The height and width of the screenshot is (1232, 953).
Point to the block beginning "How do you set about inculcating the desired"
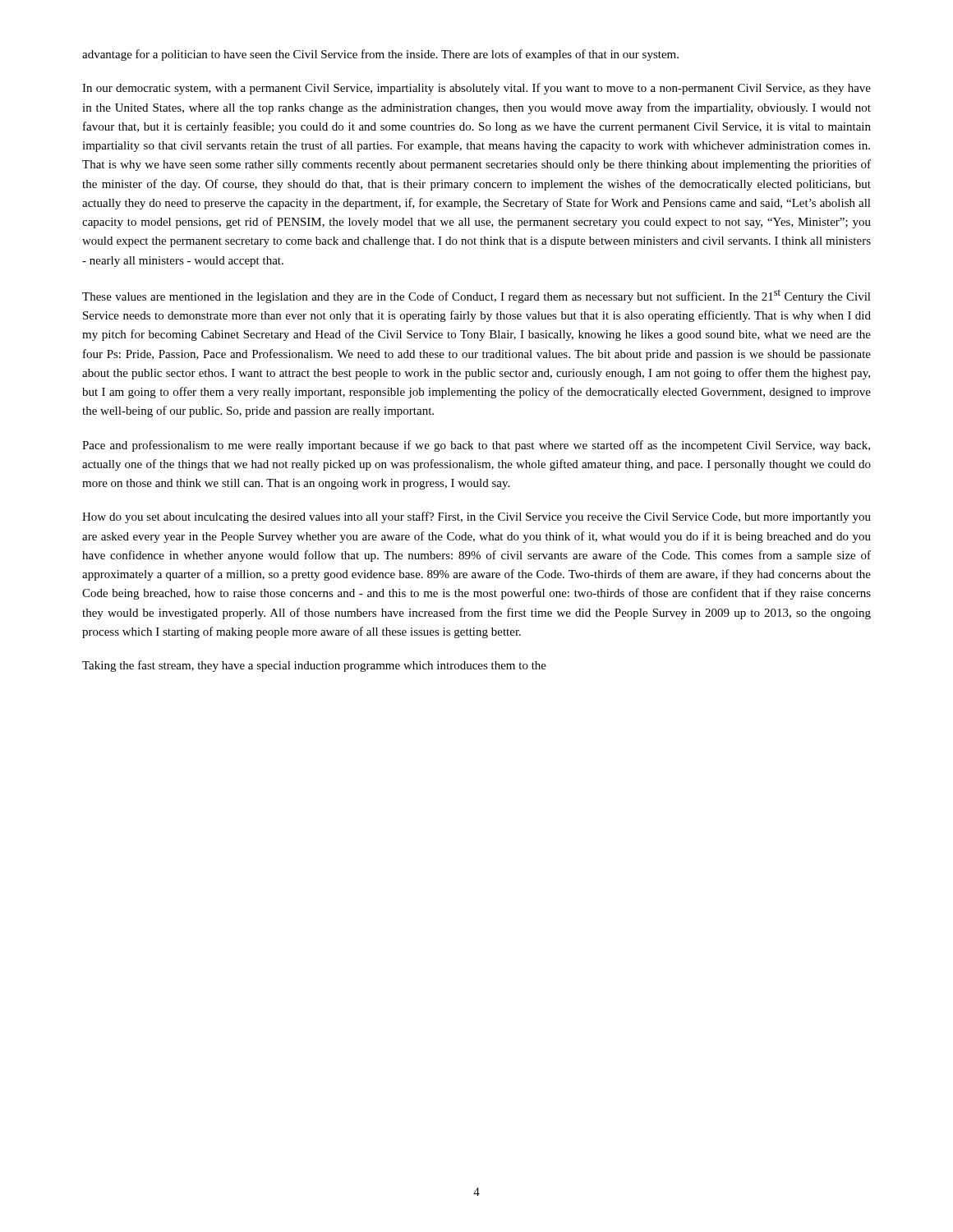pos(476,574)
